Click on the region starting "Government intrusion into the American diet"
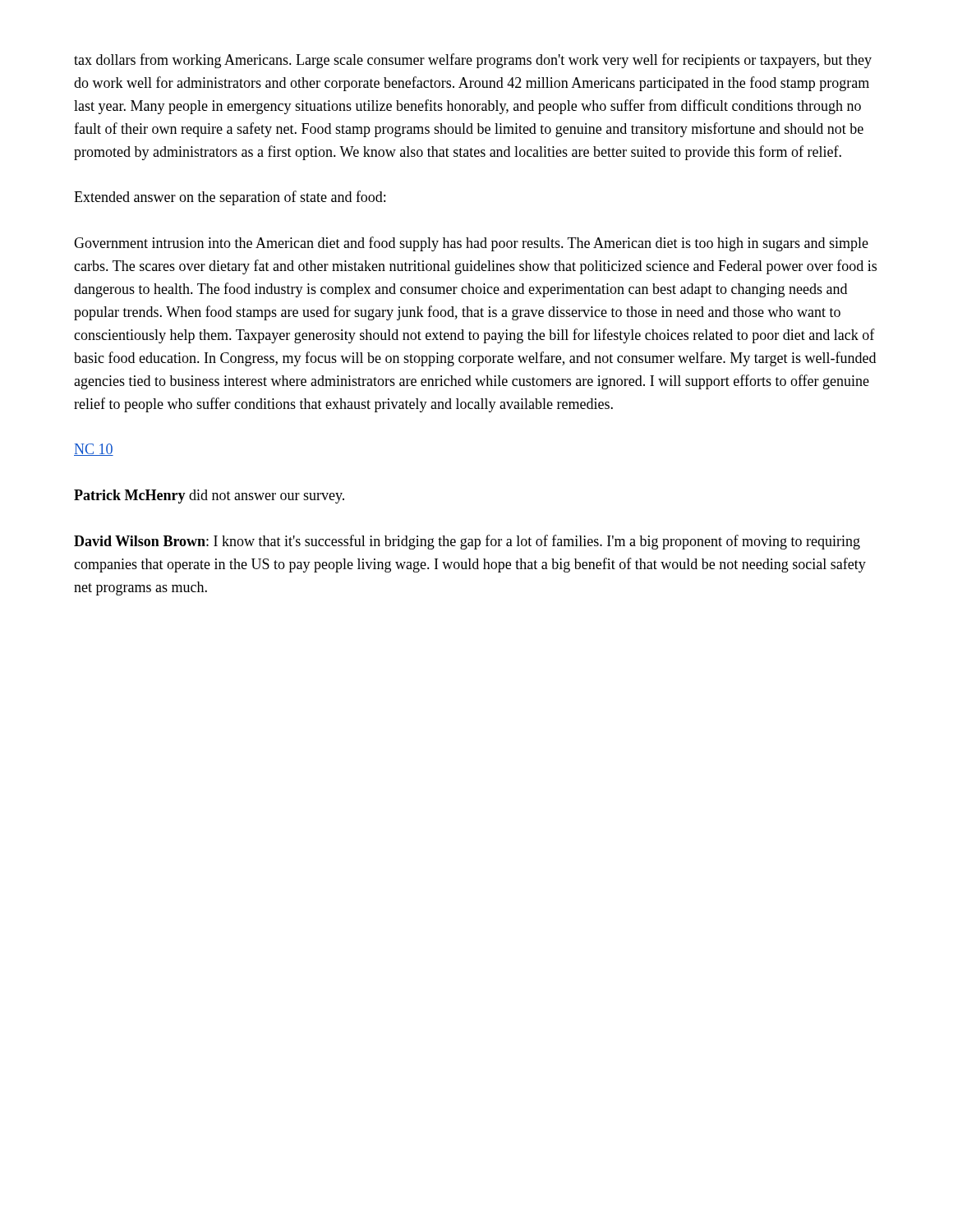The height and width of the screenshot is (1232, 953). click(476, 324)
